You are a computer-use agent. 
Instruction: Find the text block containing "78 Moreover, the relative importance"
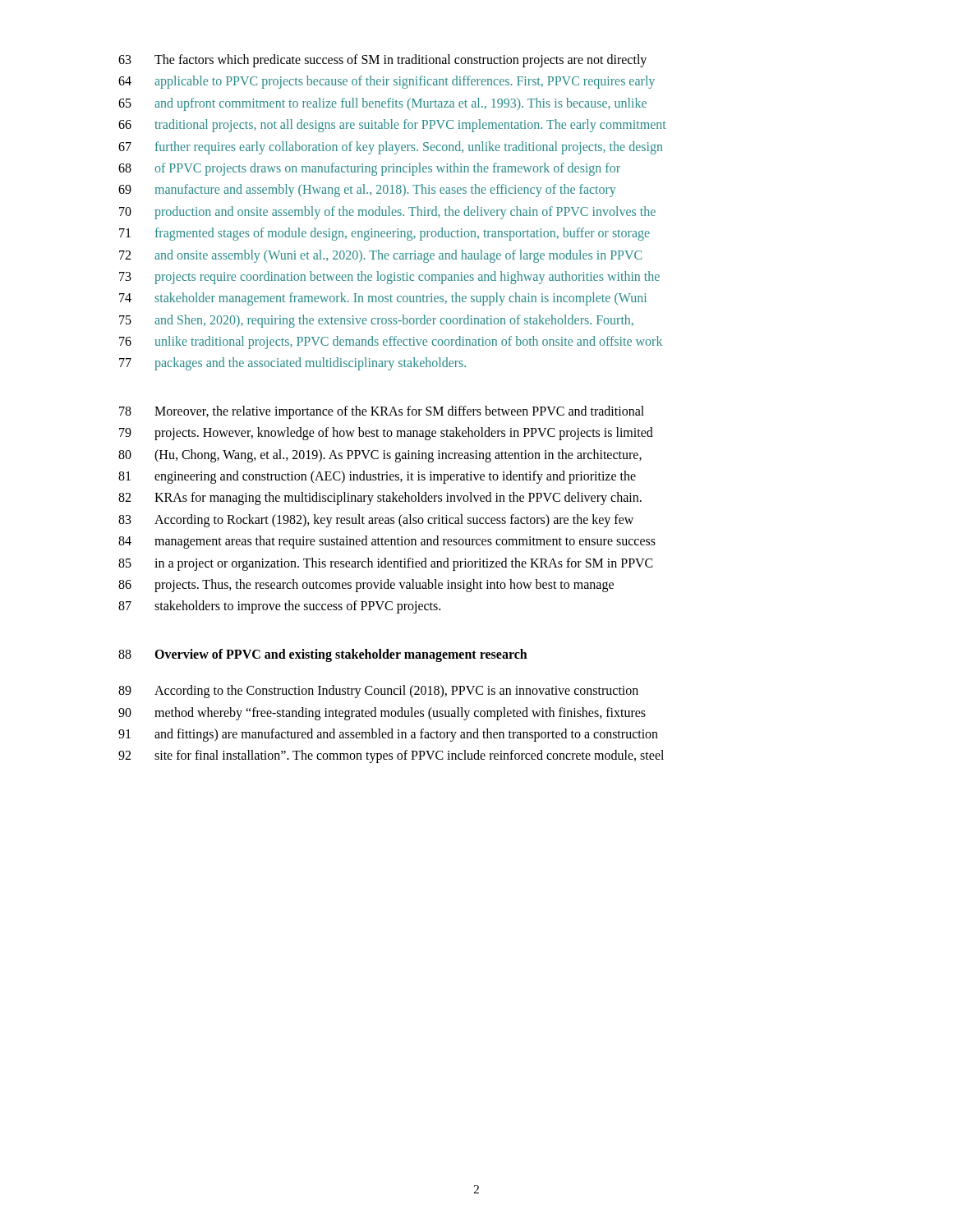[485, 509]
